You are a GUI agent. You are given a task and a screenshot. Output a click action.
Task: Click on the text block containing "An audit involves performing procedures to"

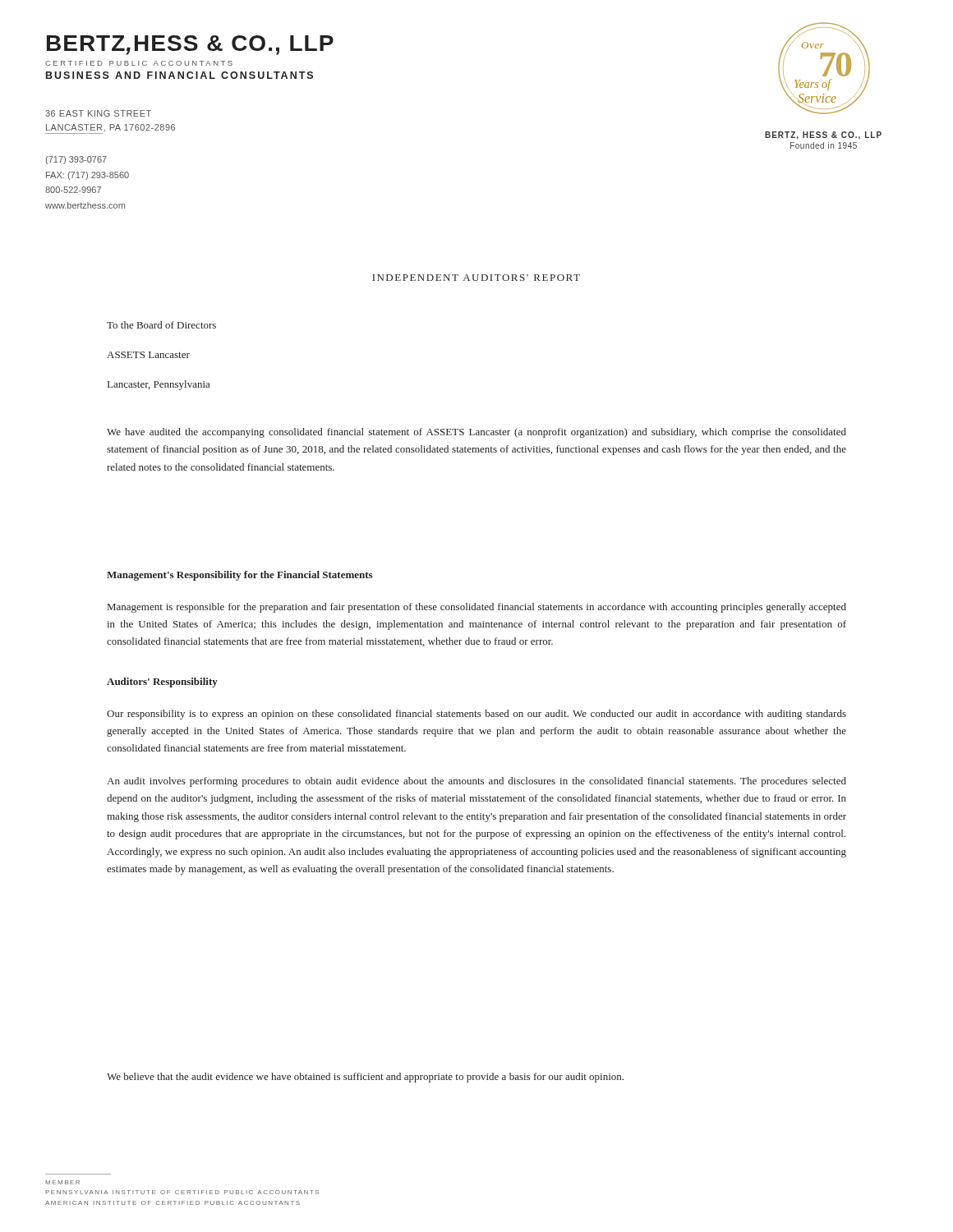click(x=476, y=825)
